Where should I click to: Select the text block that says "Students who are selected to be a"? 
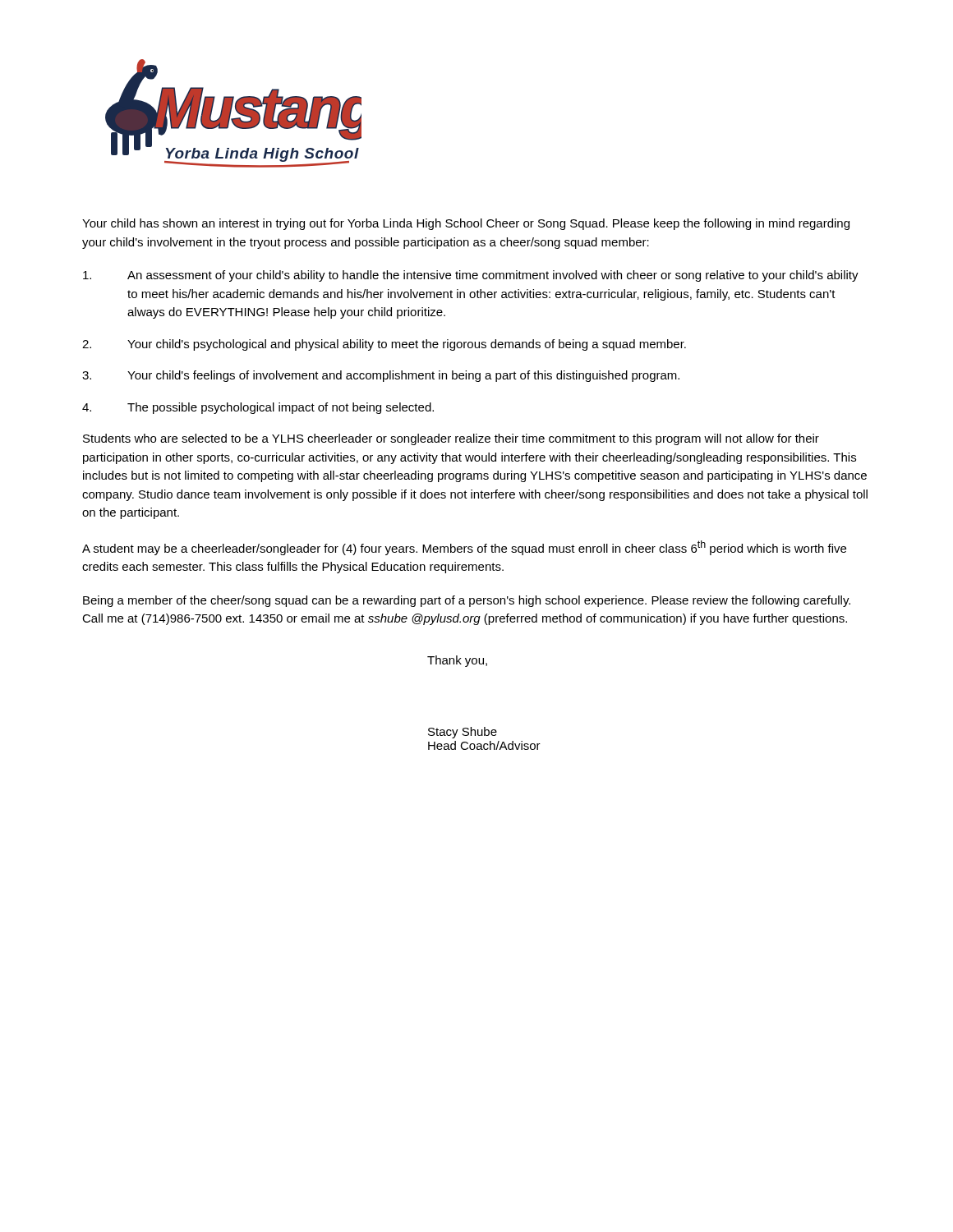[x=475, y=475]
